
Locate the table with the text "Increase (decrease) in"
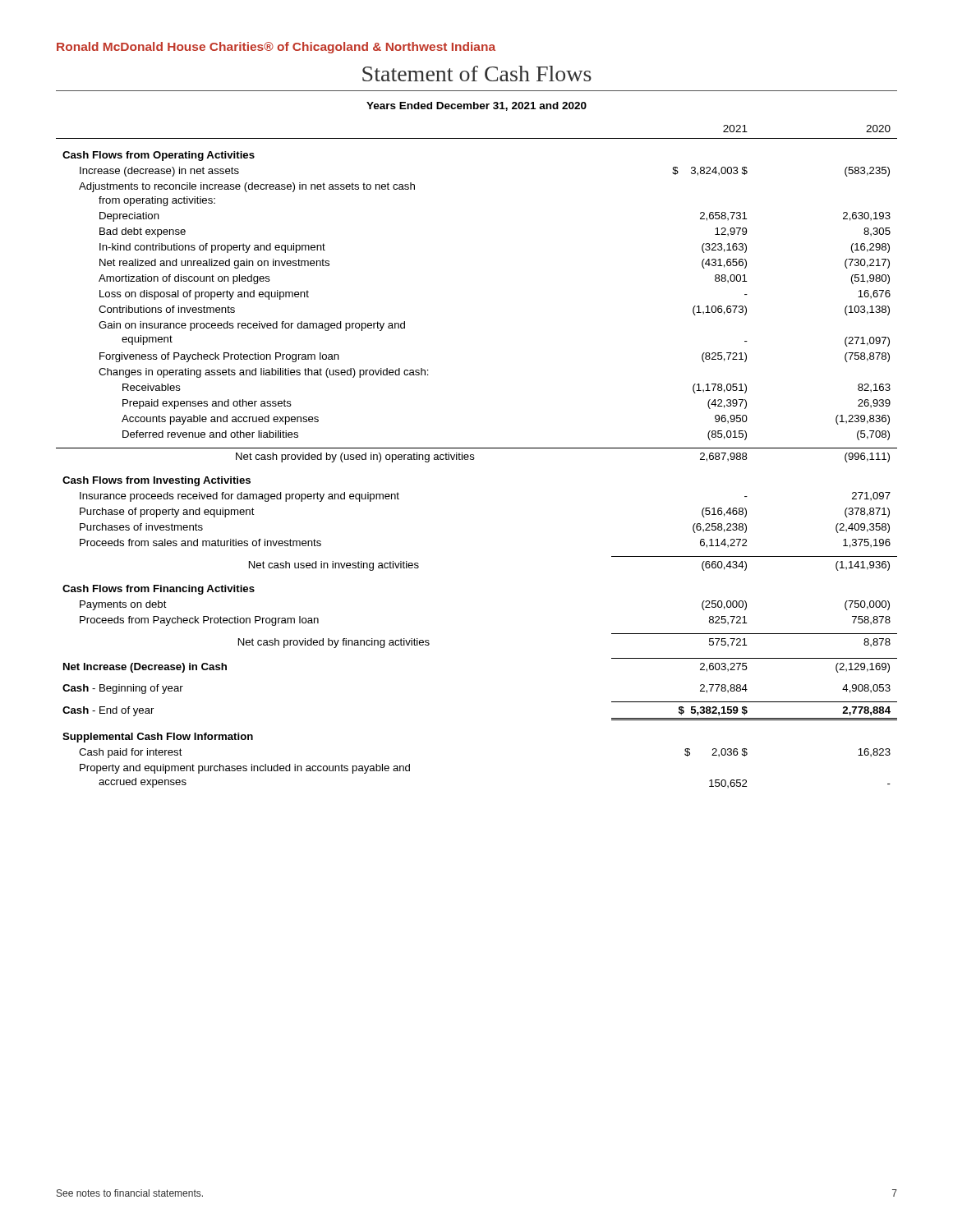[x=476, y=455]
